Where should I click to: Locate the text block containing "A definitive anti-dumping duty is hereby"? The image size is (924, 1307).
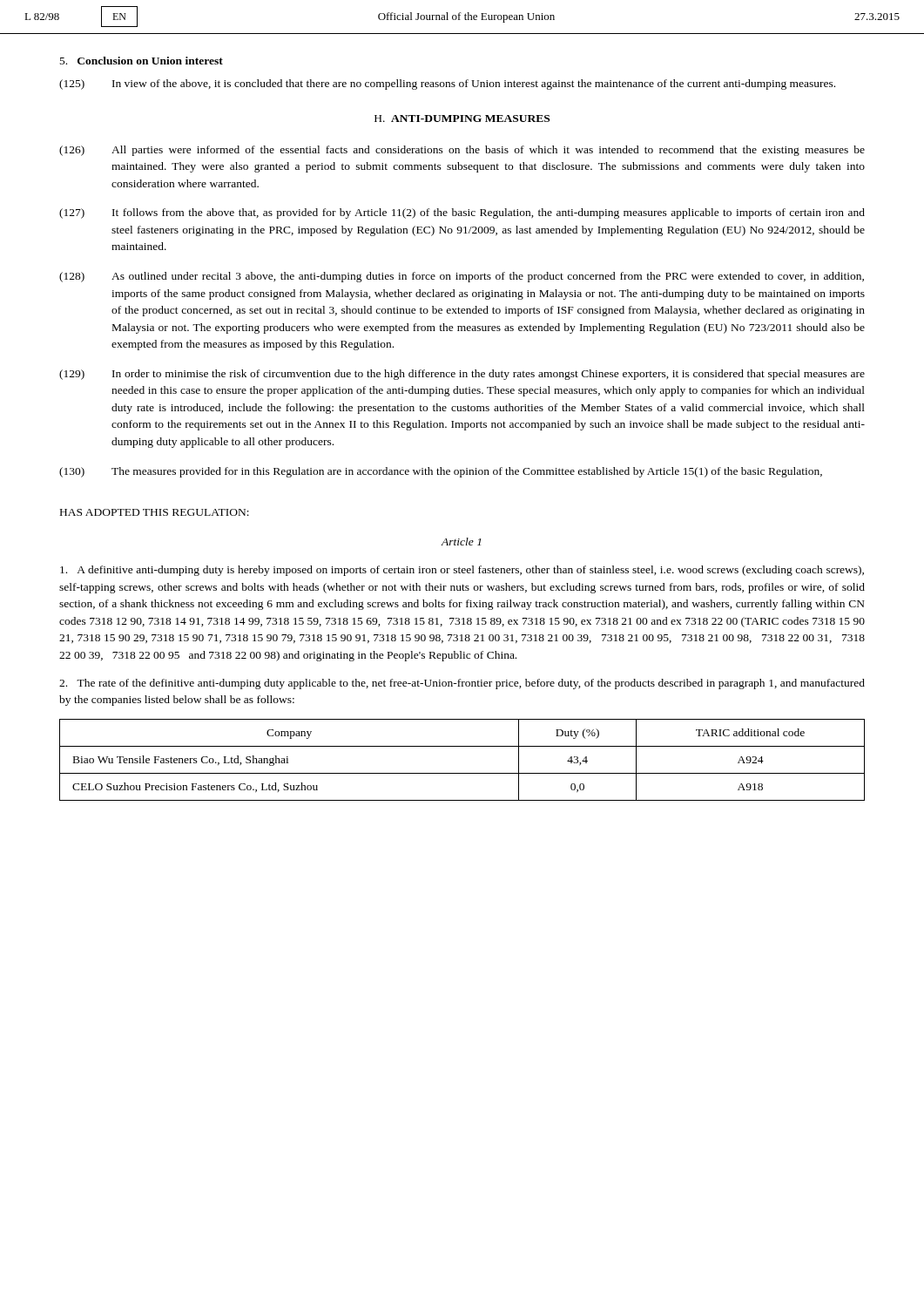(x=462, y=612)
